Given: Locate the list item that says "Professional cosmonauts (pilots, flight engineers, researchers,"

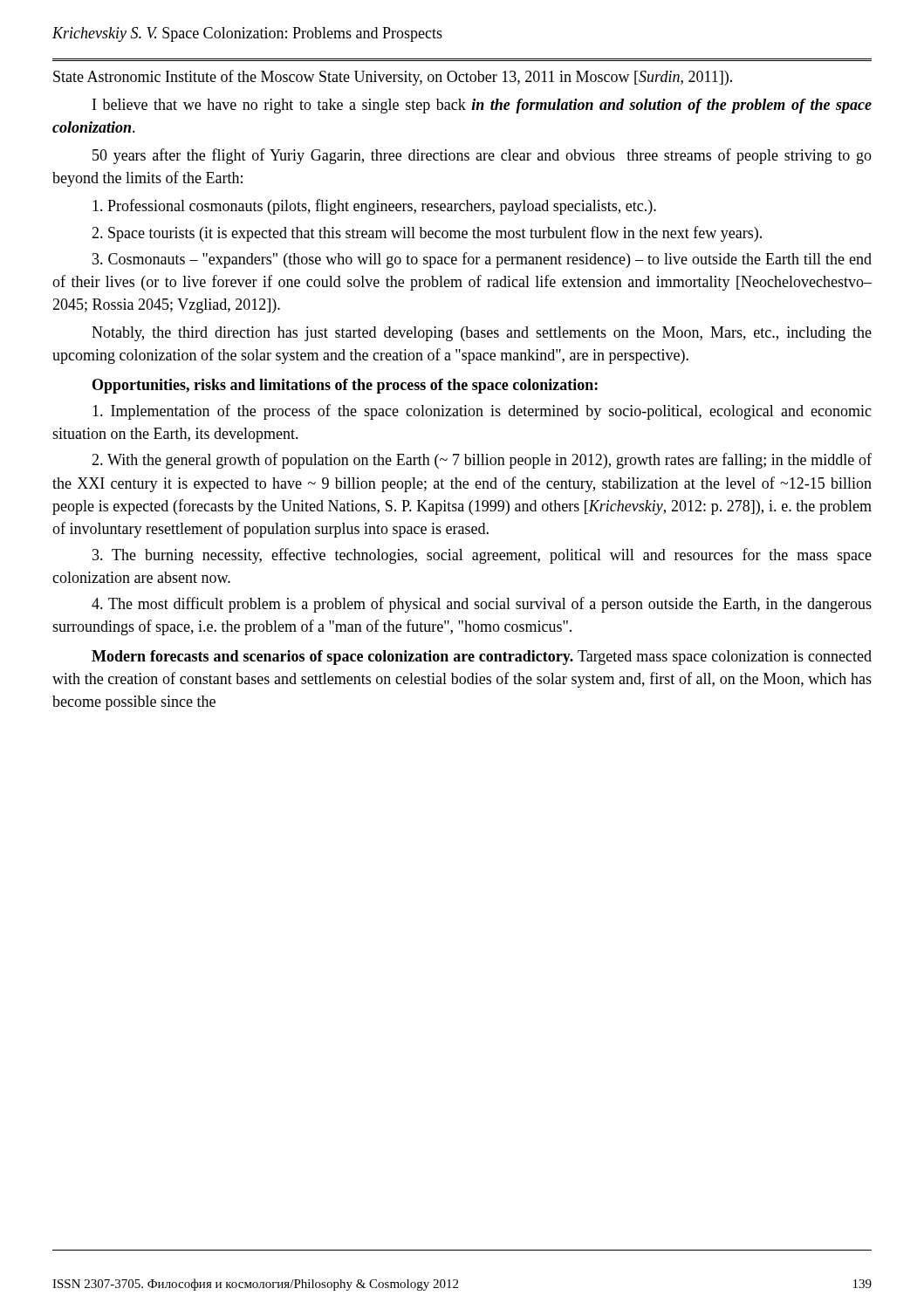Looking at the screenshot, I should [x=462, y=206].
